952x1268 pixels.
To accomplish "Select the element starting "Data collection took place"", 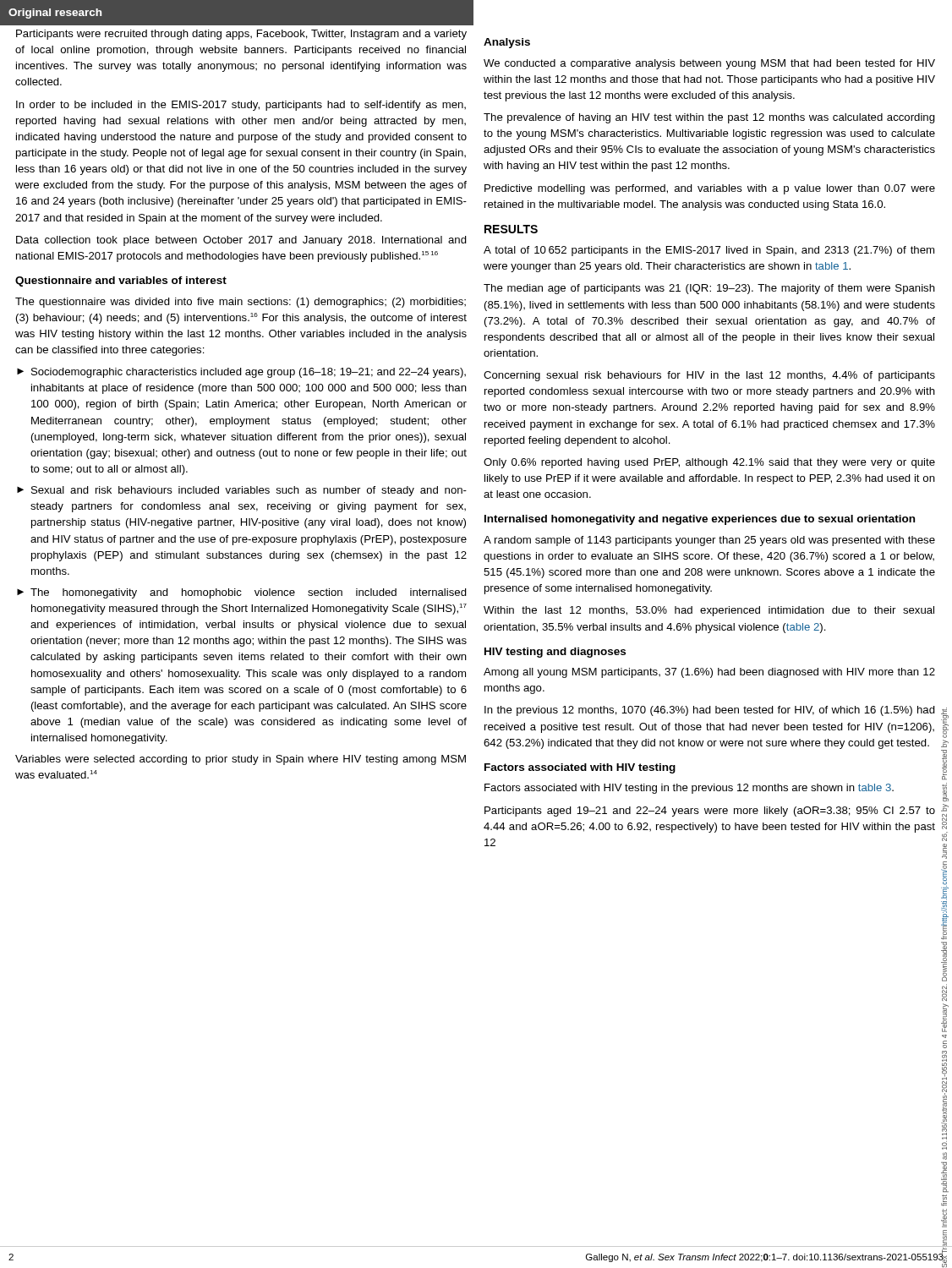I will pyautogui.click(x=241, y=248).
